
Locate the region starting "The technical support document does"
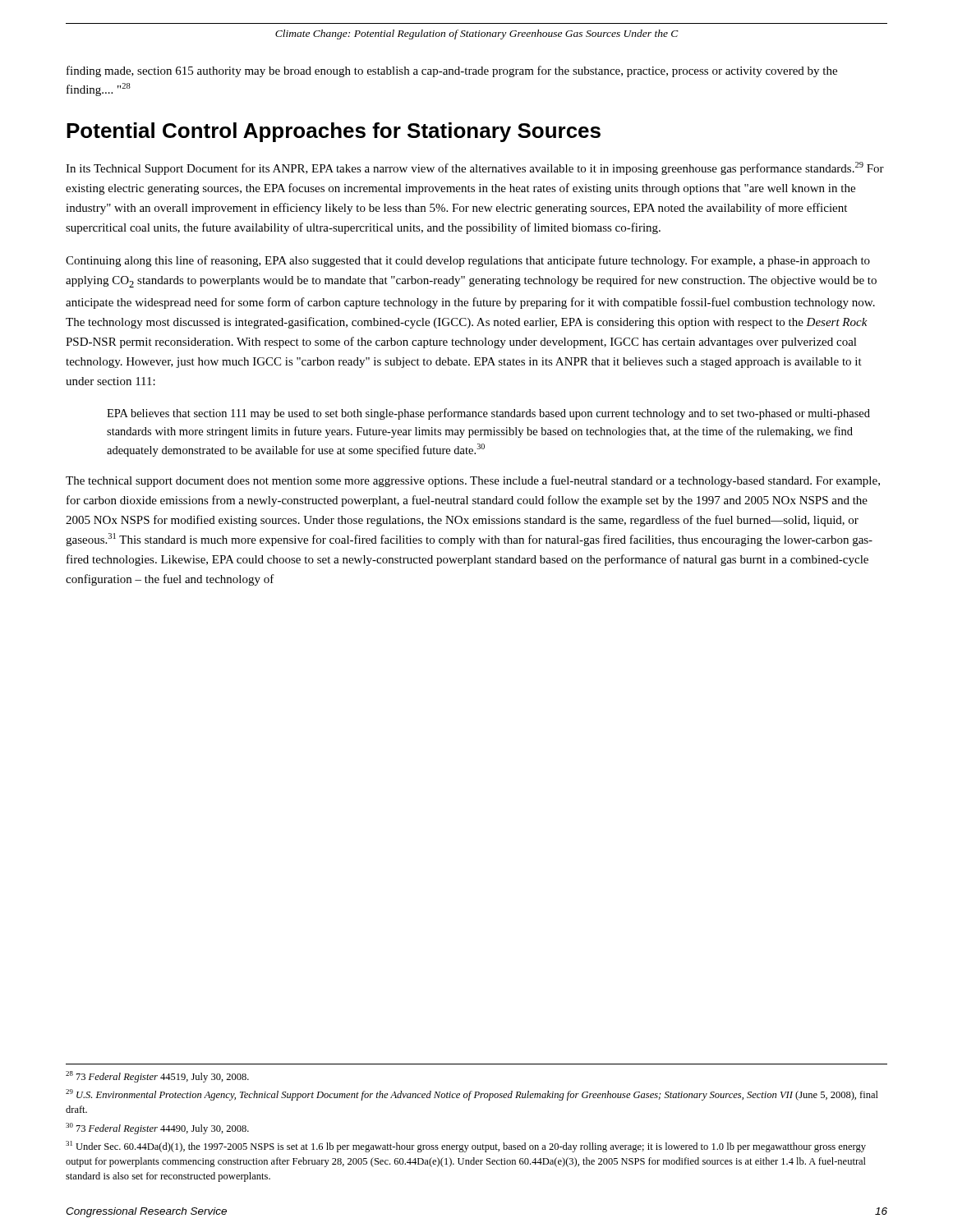click(x=473, y=530)
